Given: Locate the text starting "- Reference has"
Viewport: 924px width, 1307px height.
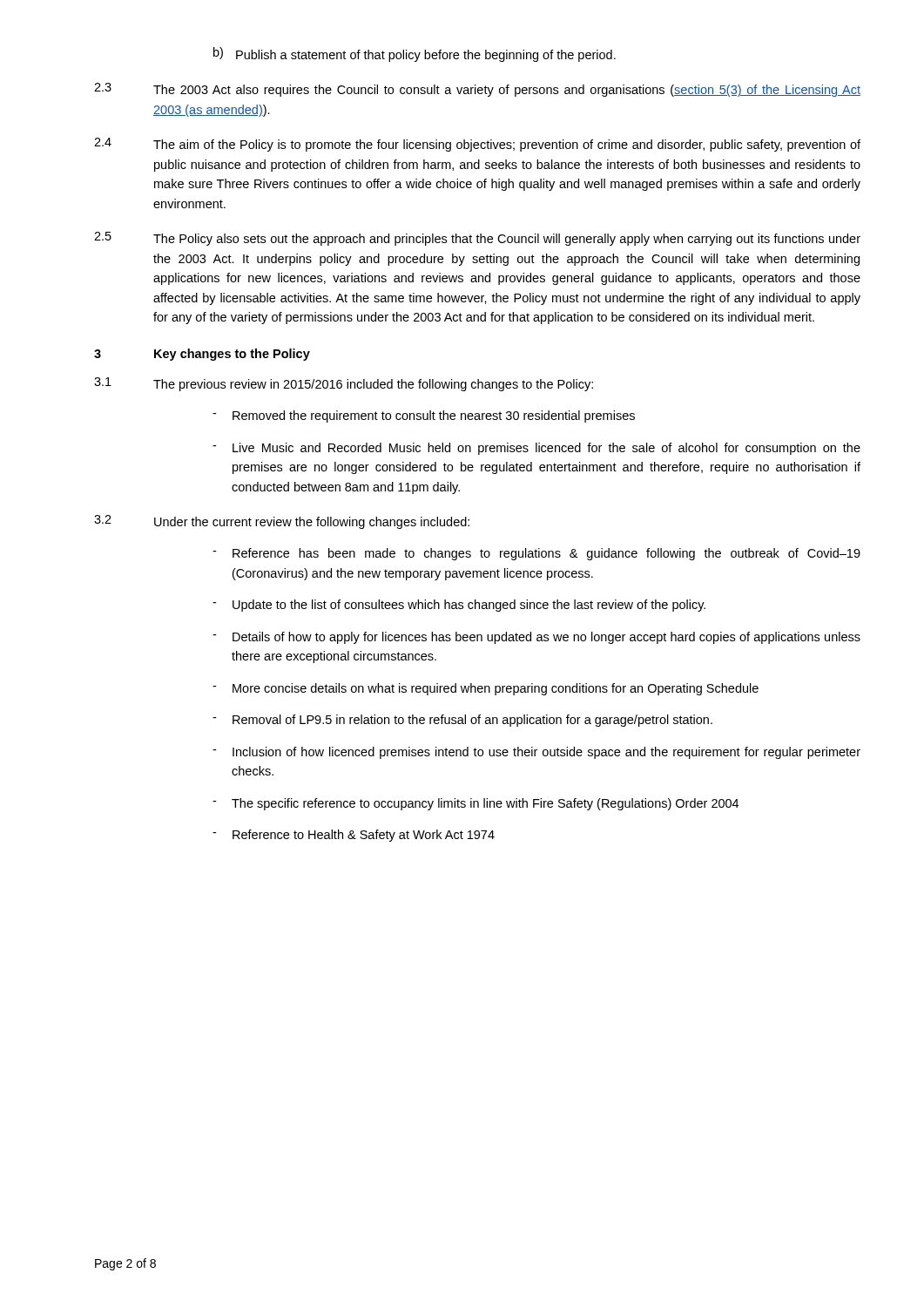Looking at the screenshot, I should click(x=536, y=564).
